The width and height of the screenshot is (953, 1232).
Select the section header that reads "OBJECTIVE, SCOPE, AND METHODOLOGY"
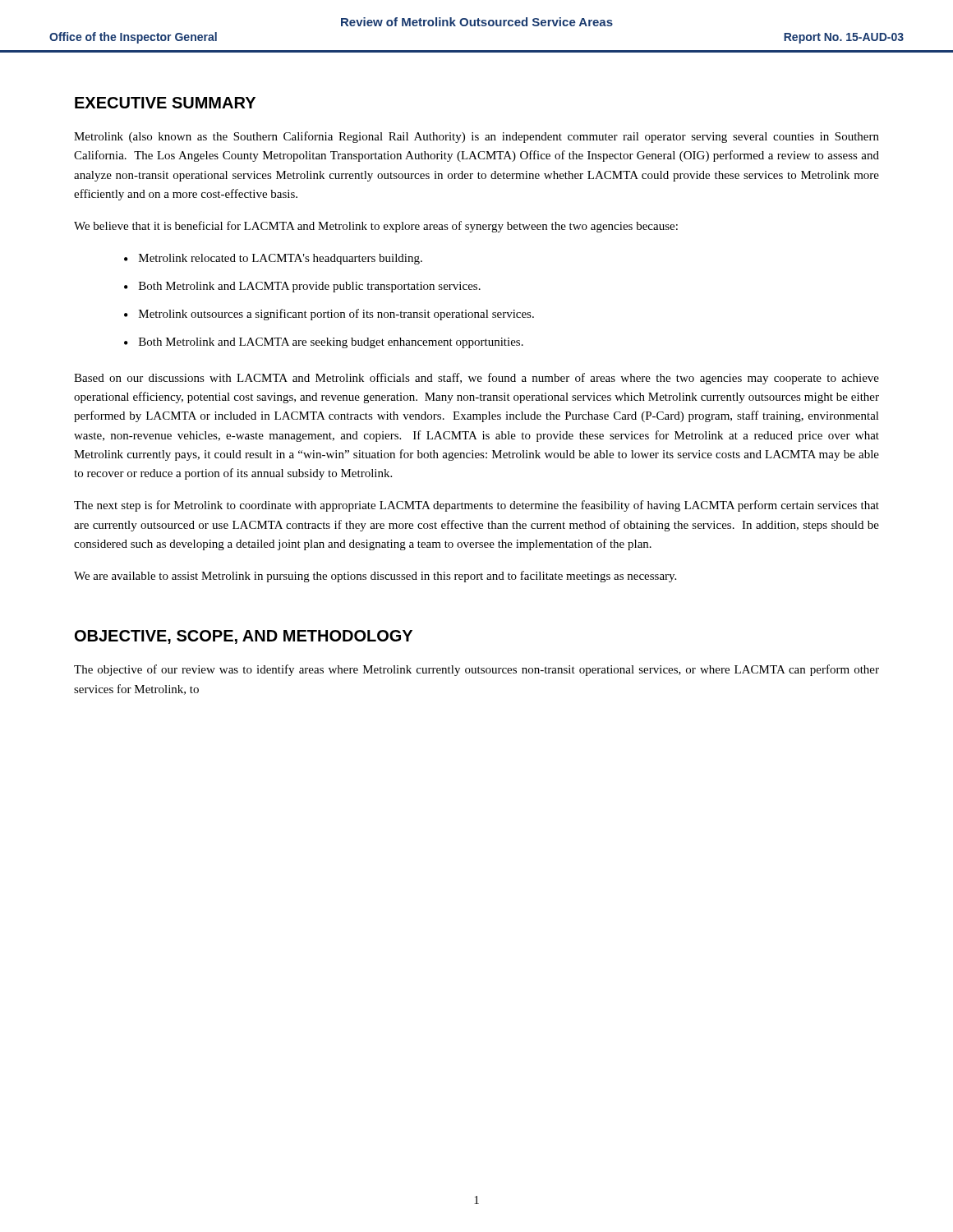[243, 636]
